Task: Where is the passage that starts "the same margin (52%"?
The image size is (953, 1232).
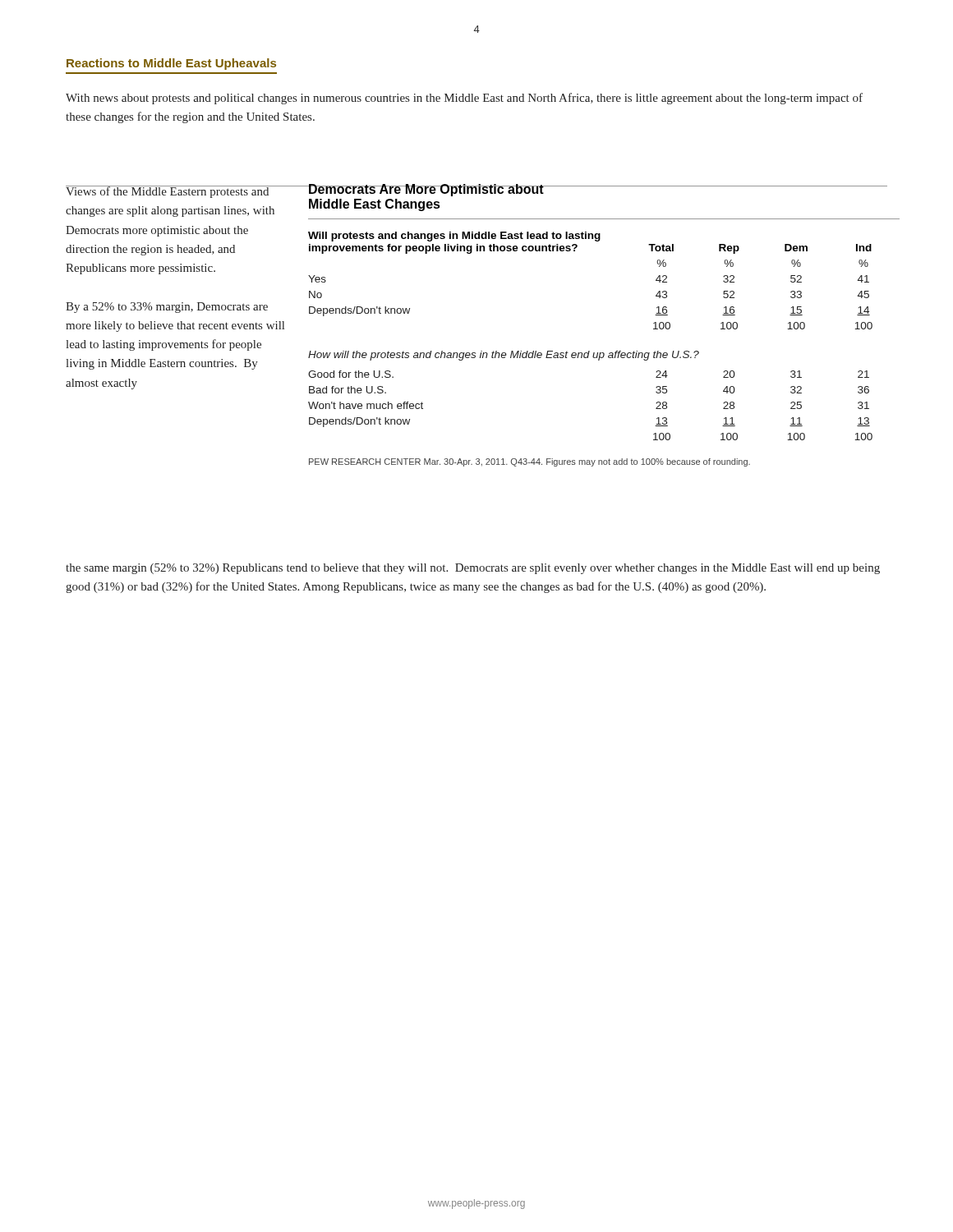Action: (473, 577)
